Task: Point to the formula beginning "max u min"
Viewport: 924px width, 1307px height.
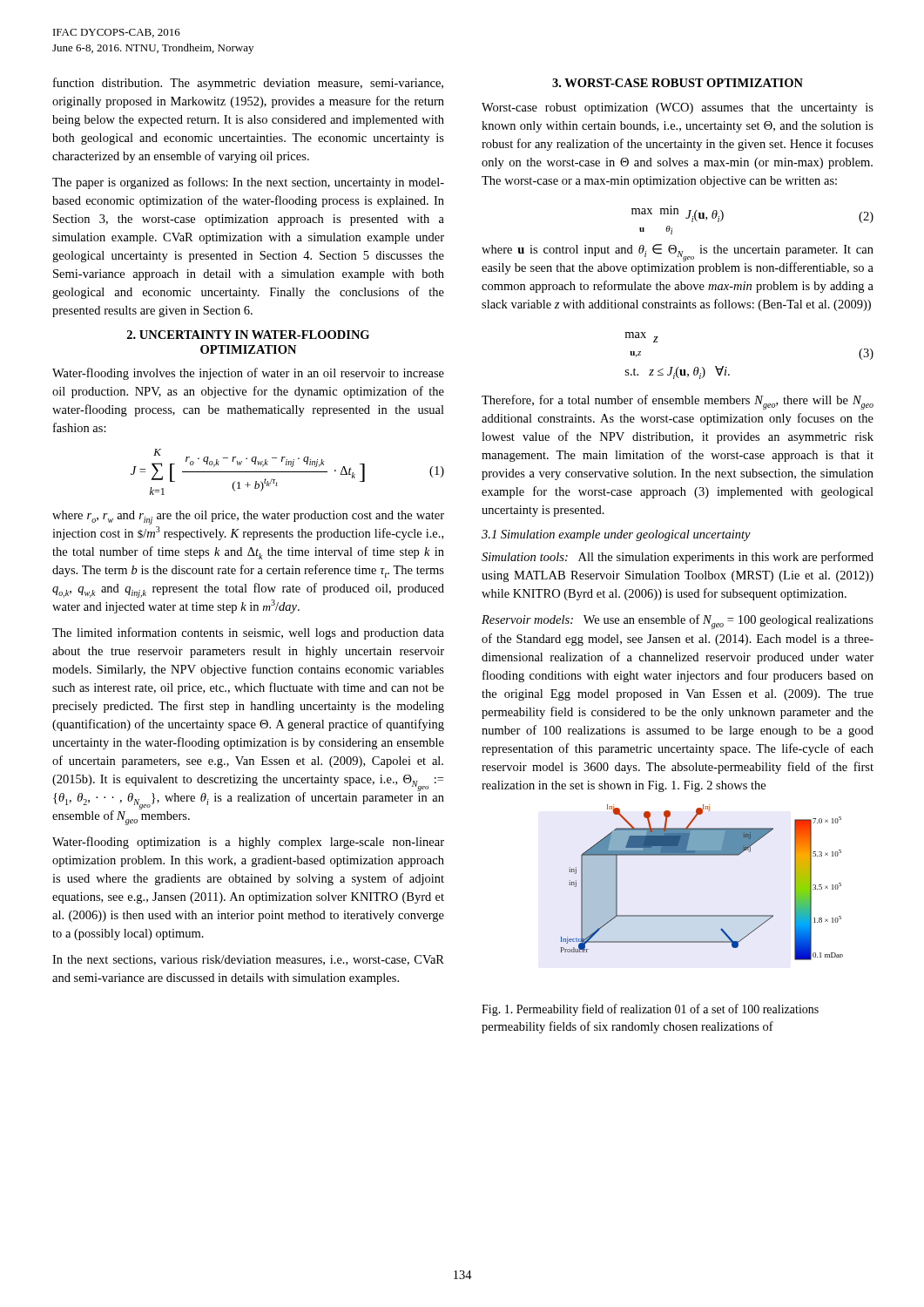Action: (x=671, y=214)
